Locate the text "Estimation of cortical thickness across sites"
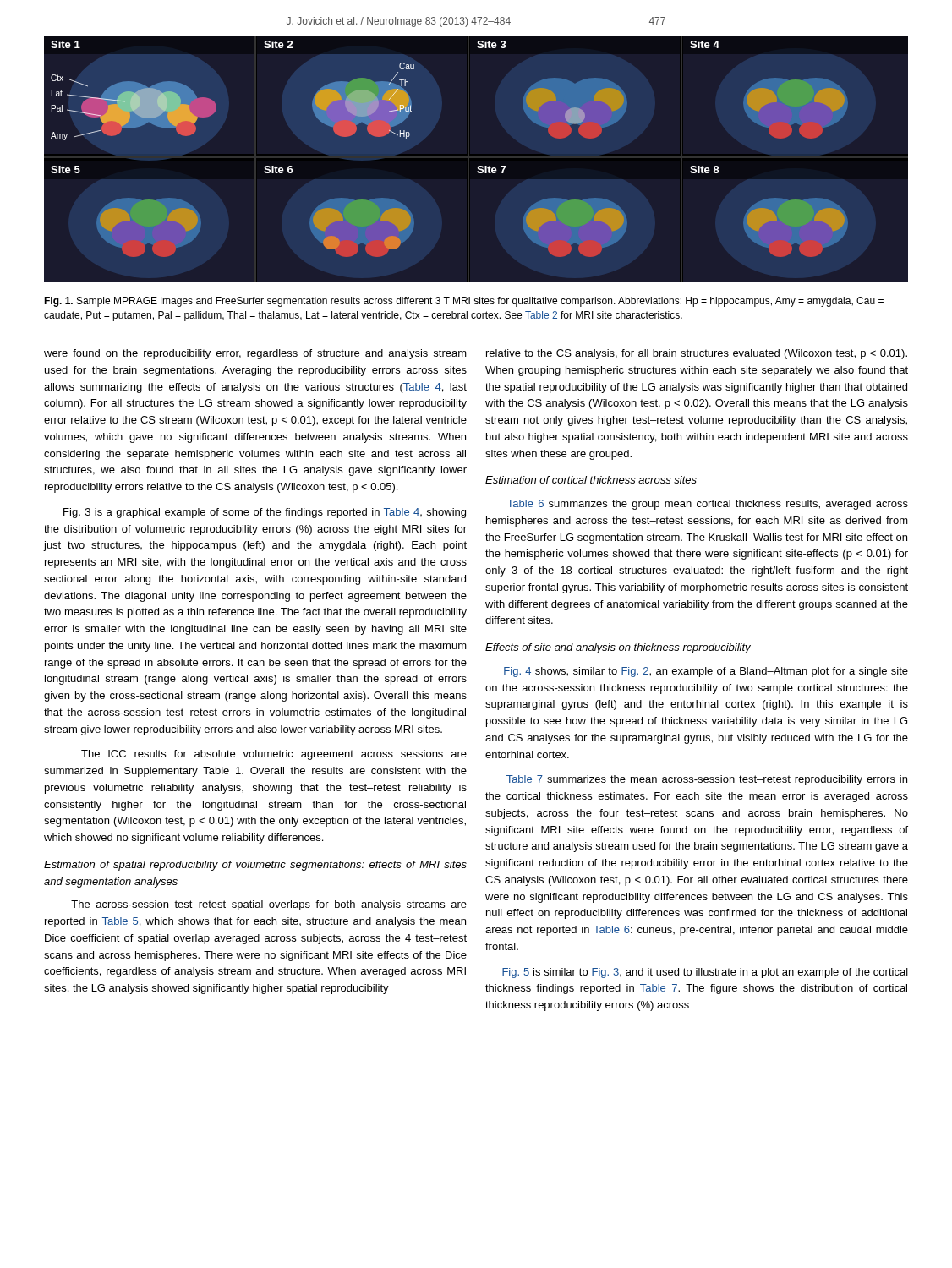 591,480
